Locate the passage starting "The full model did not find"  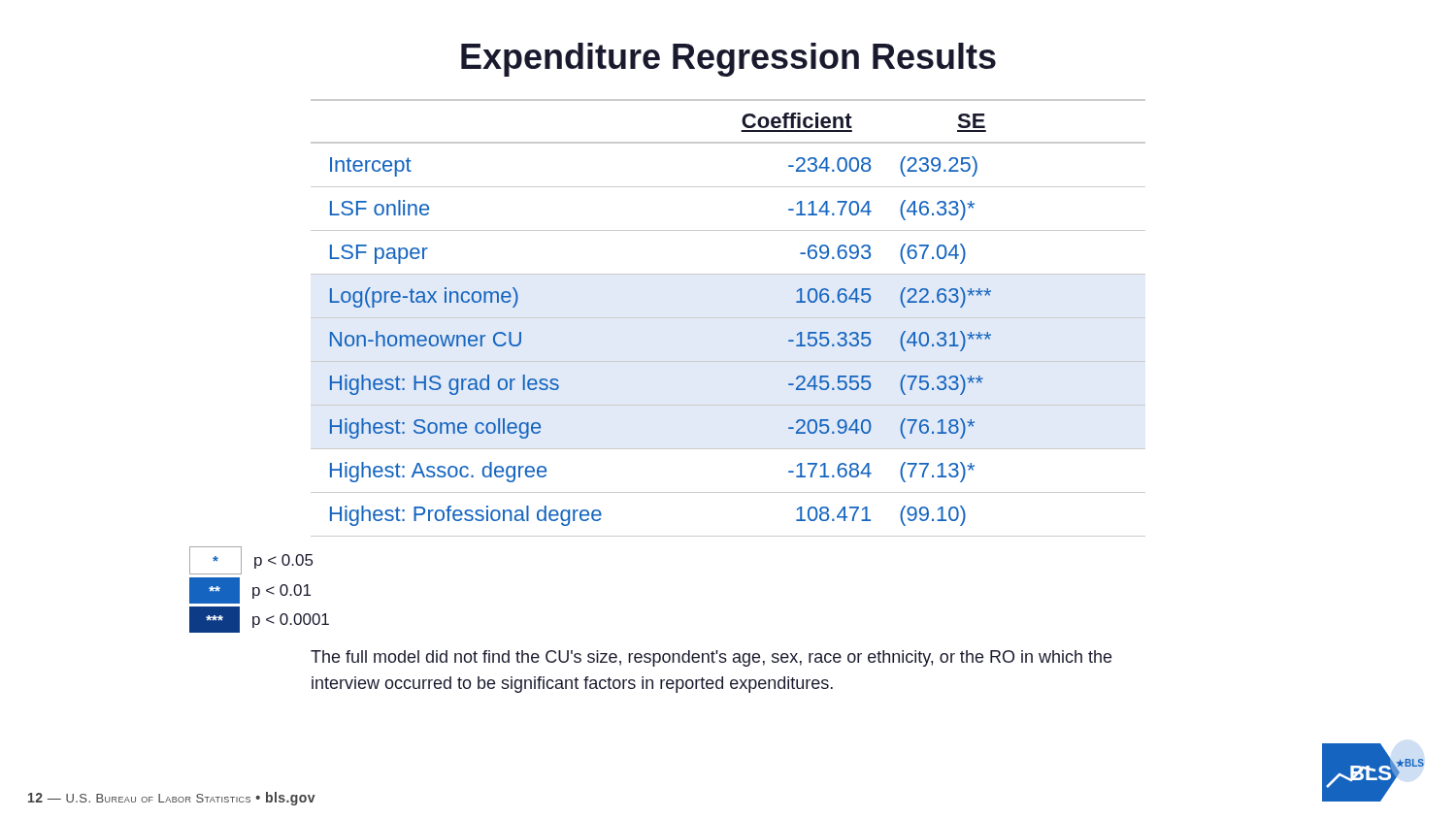711,670
